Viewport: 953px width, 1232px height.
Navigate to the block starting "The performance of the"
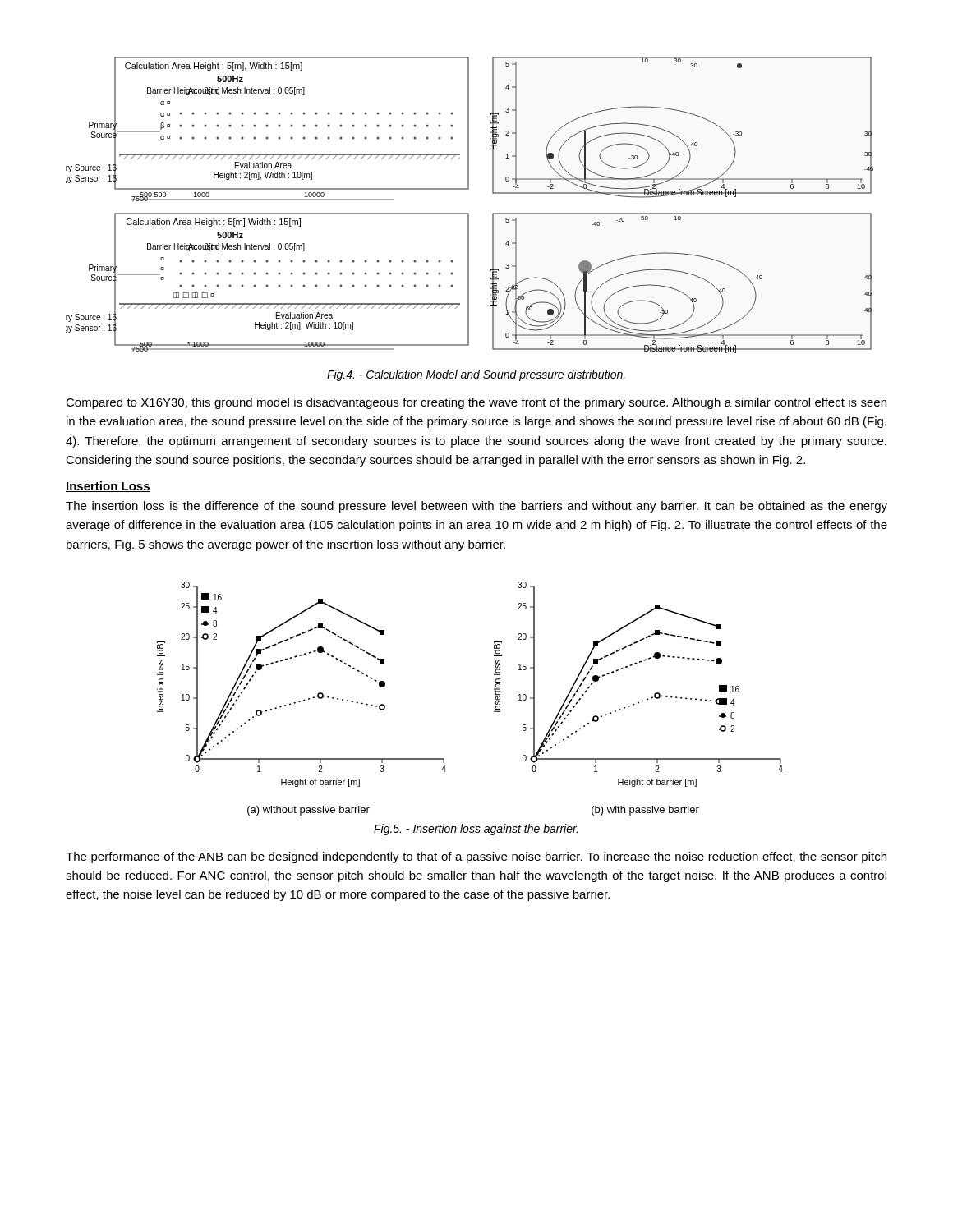coord(476,875)
